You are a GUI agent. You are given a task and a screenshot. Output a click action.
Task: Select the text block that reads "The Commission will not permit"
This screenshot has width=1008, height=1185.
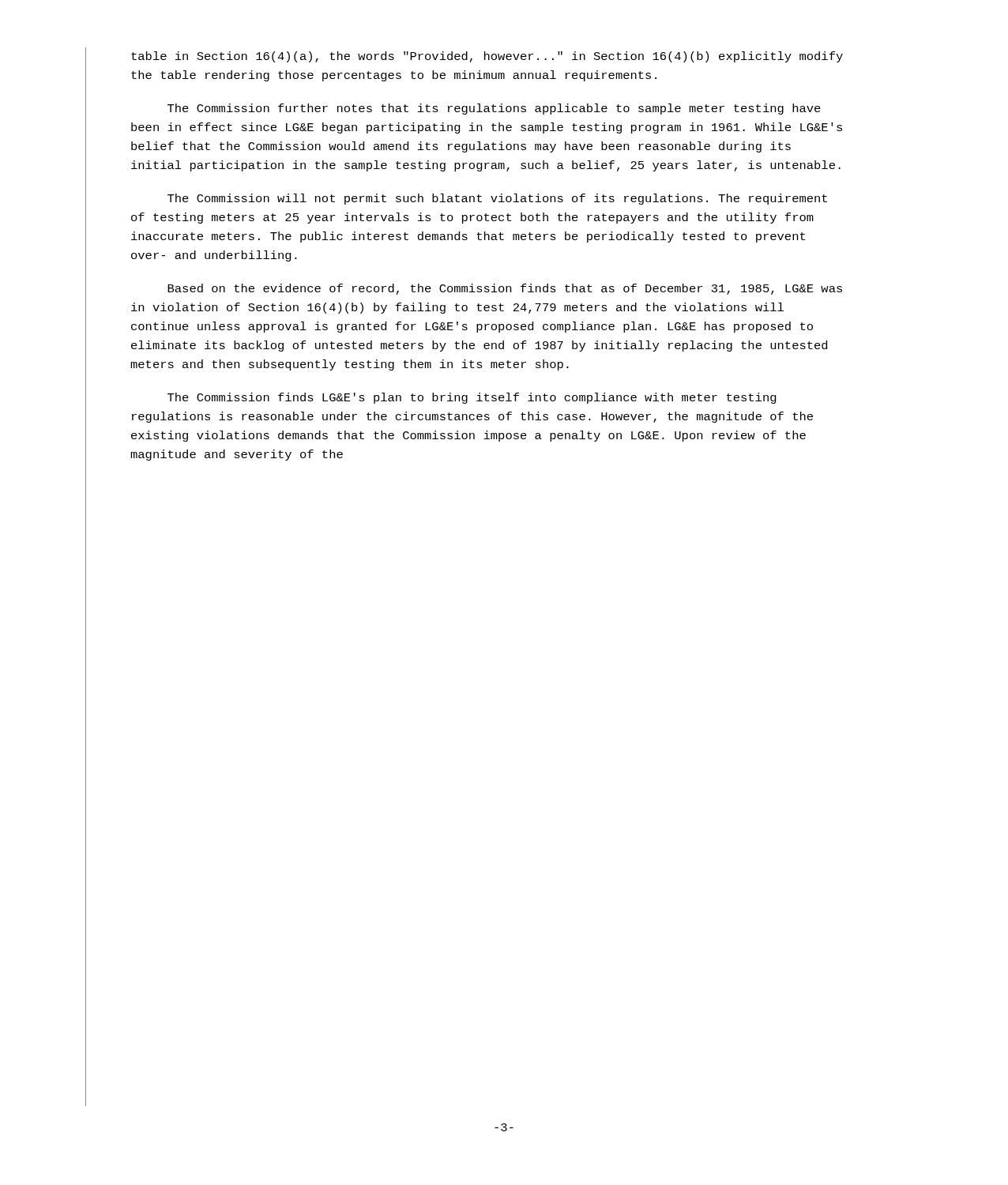click(490, 228)
